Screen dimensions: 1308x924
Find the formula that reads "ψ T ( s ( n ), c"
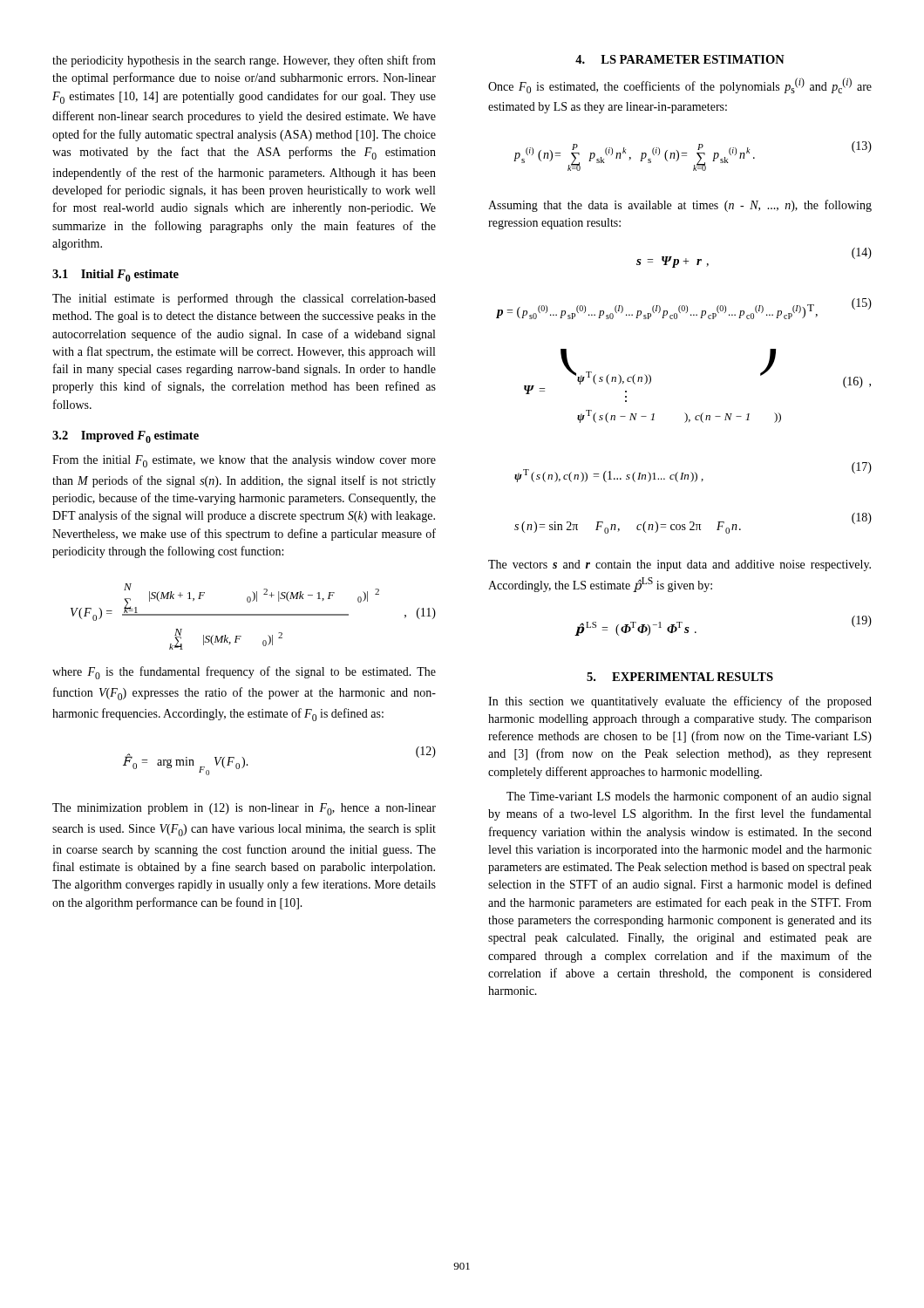680,476
